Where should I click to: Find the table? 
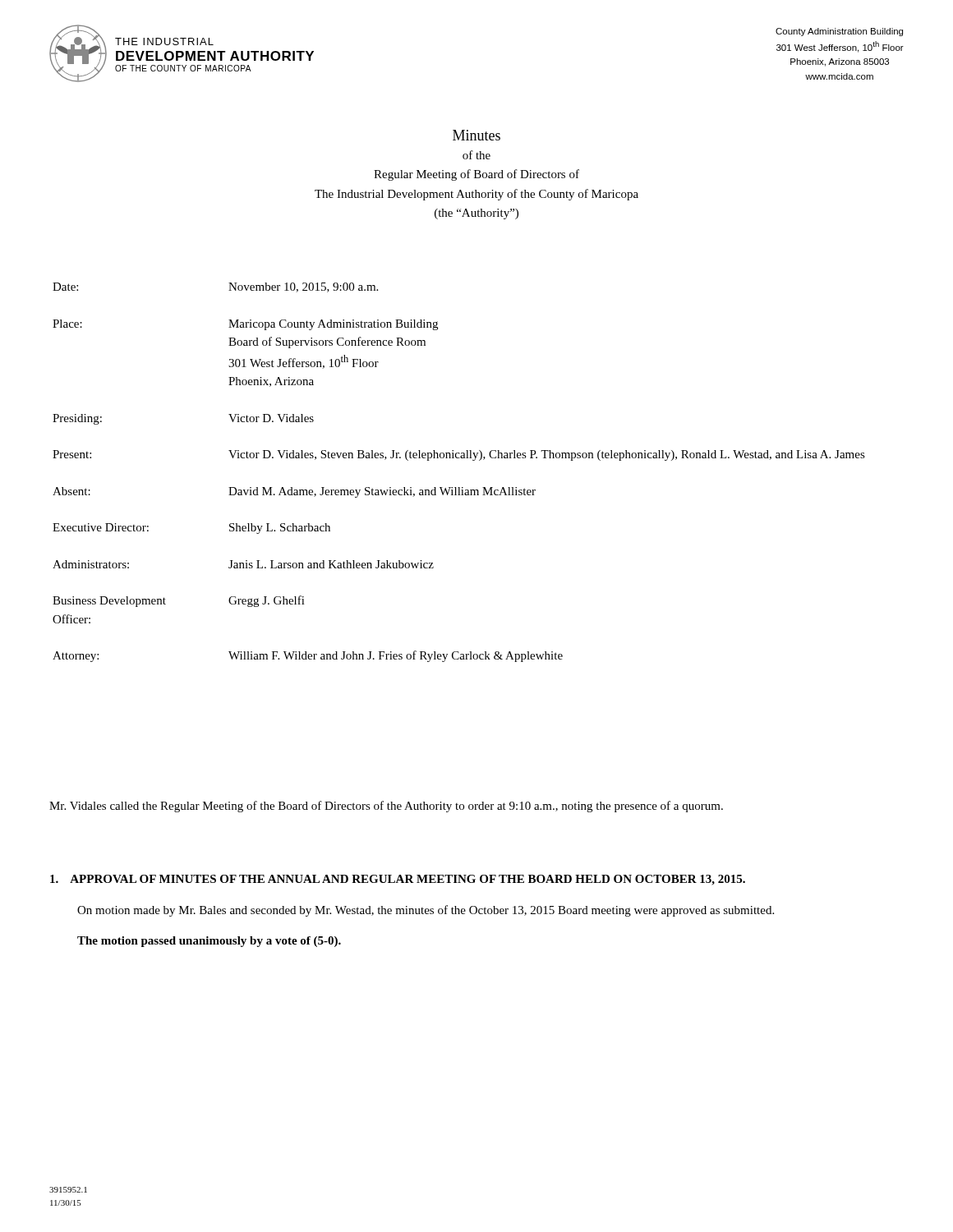point(476,474)
